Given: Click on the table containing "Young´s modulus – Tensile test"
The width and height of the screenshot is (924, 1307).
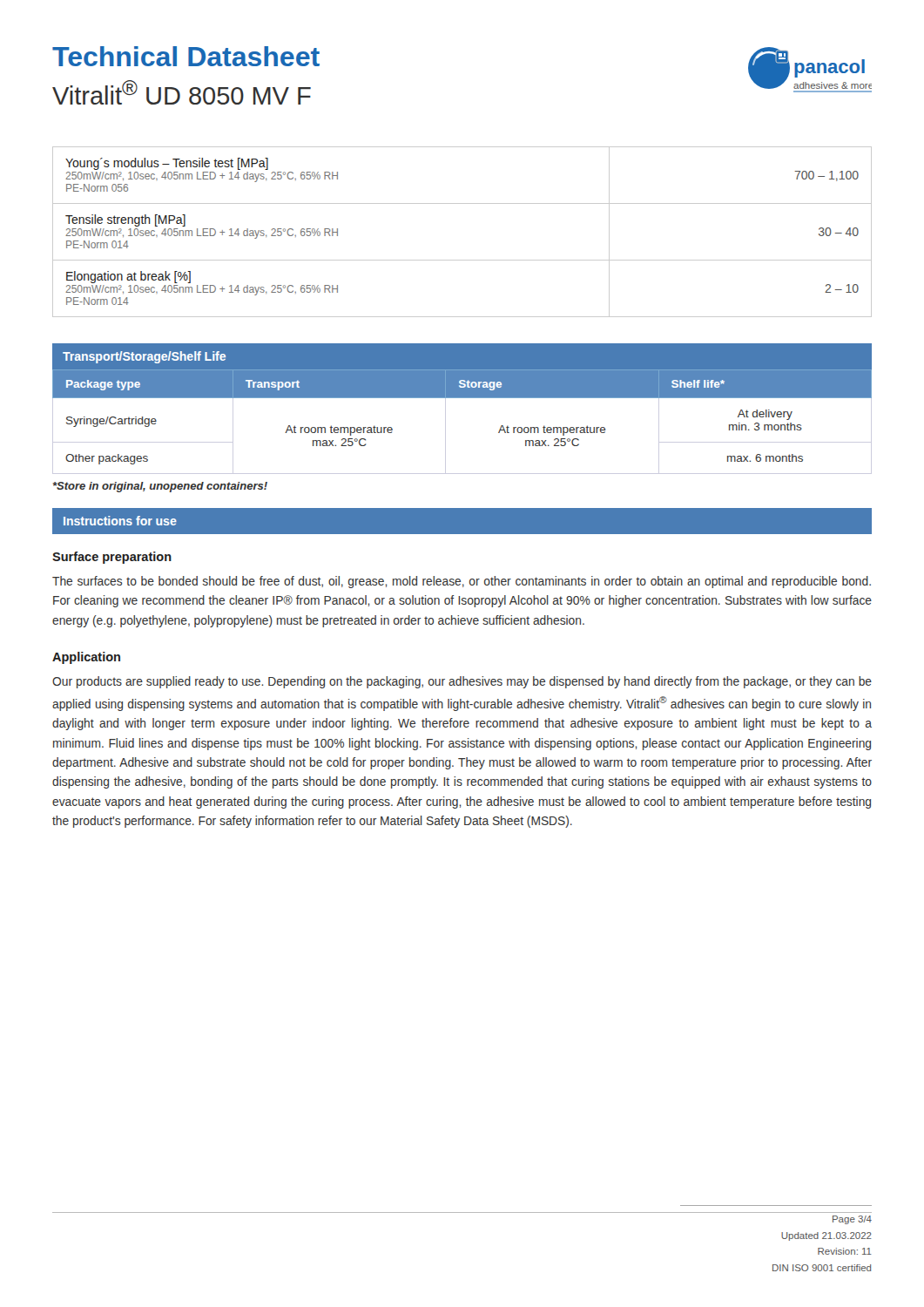Looking at the screenshot, I should pos(462,232).
